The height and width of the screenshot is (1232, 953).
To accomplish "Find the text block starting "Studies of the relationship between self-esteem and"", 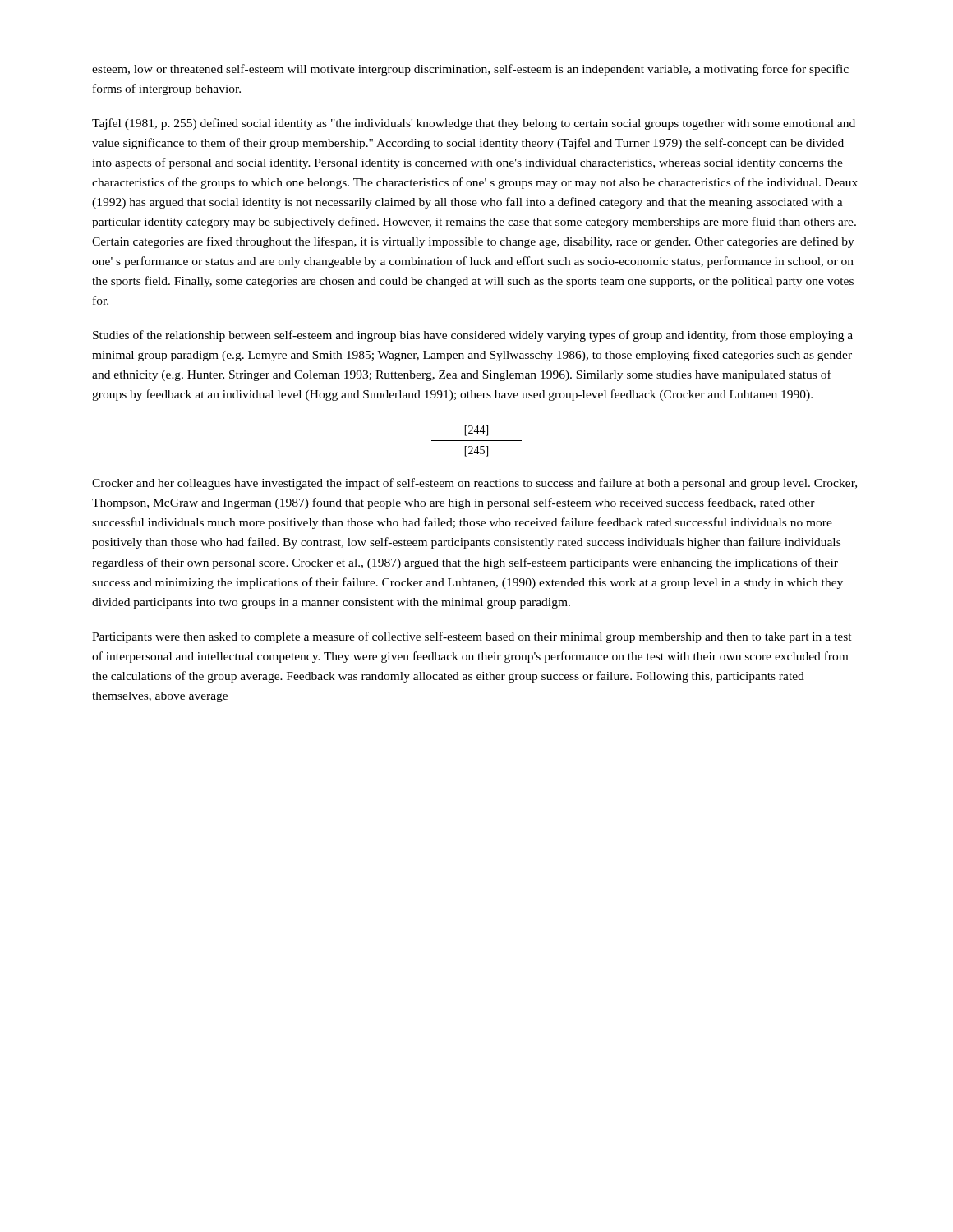I will tap(472, 364).
